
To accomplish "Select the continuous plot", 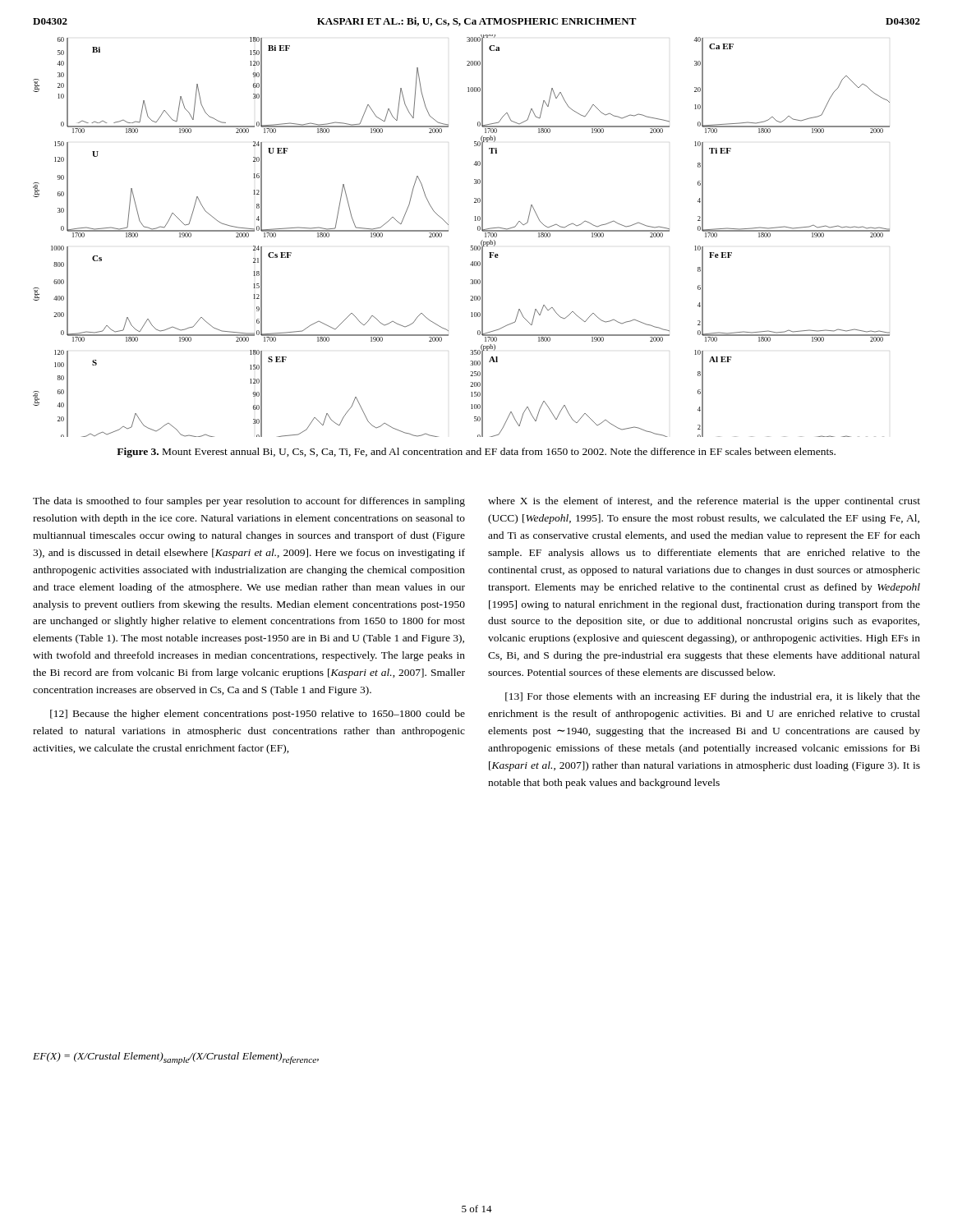I will click(x=476, y=236).
